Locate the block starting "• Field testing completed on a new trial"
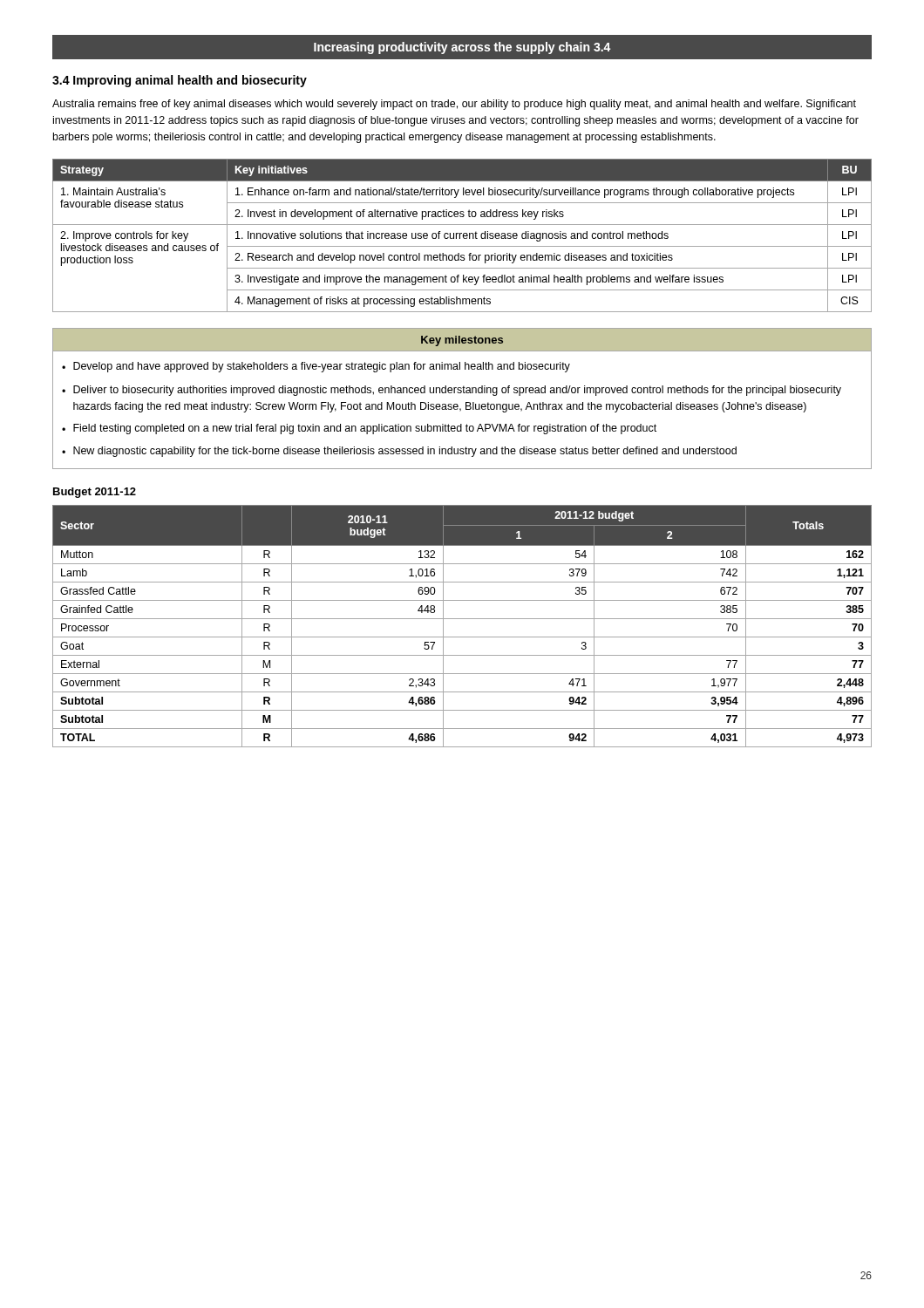 (359, 429)
